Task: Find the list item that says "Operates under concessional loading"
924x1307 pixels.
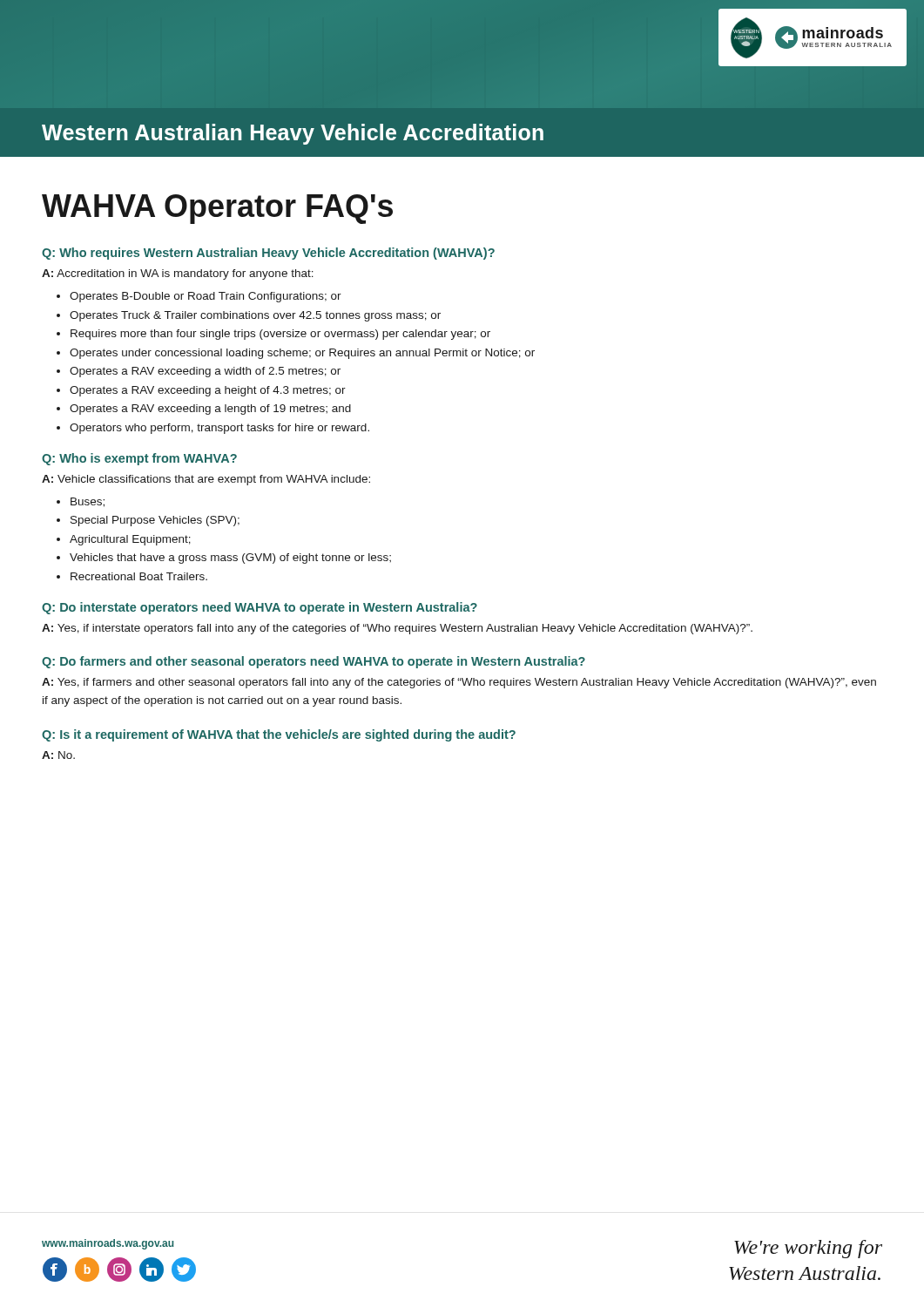Action: 302,352
